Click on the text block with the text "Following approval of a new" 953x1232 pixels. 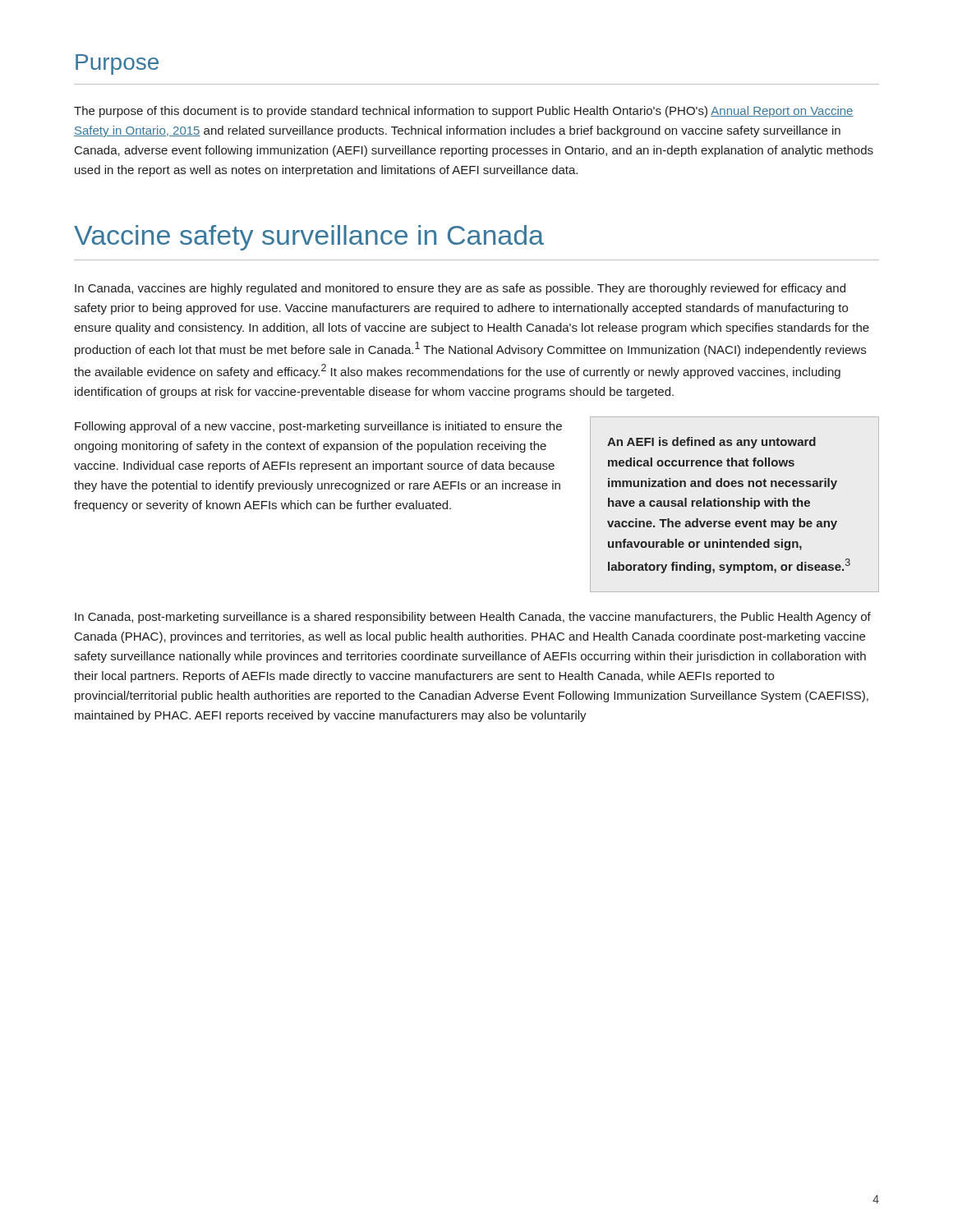click(318, 465)
